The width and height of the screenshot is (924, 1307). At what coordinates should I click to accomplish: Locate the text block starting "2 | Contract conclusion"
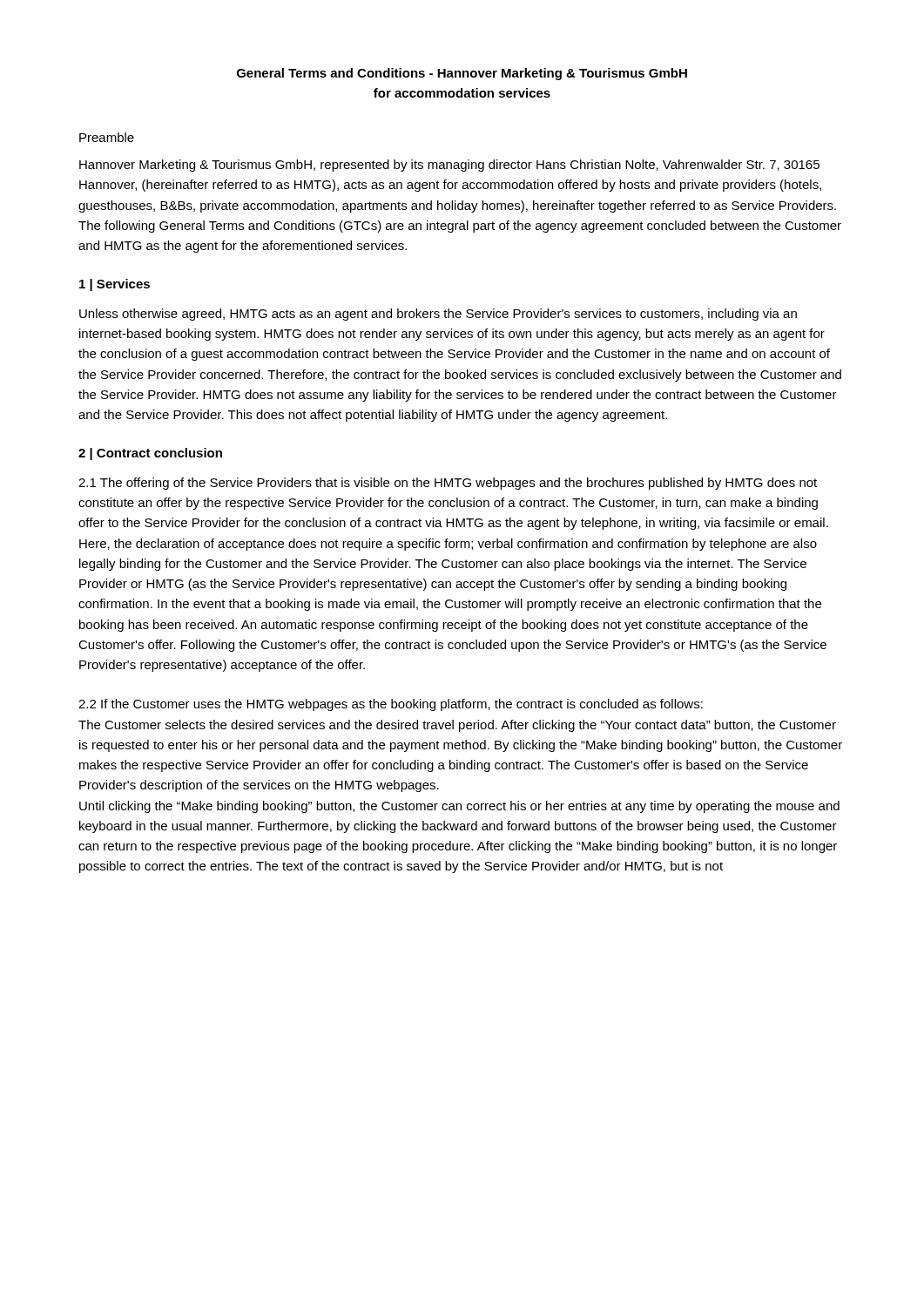tap(150, 454)
